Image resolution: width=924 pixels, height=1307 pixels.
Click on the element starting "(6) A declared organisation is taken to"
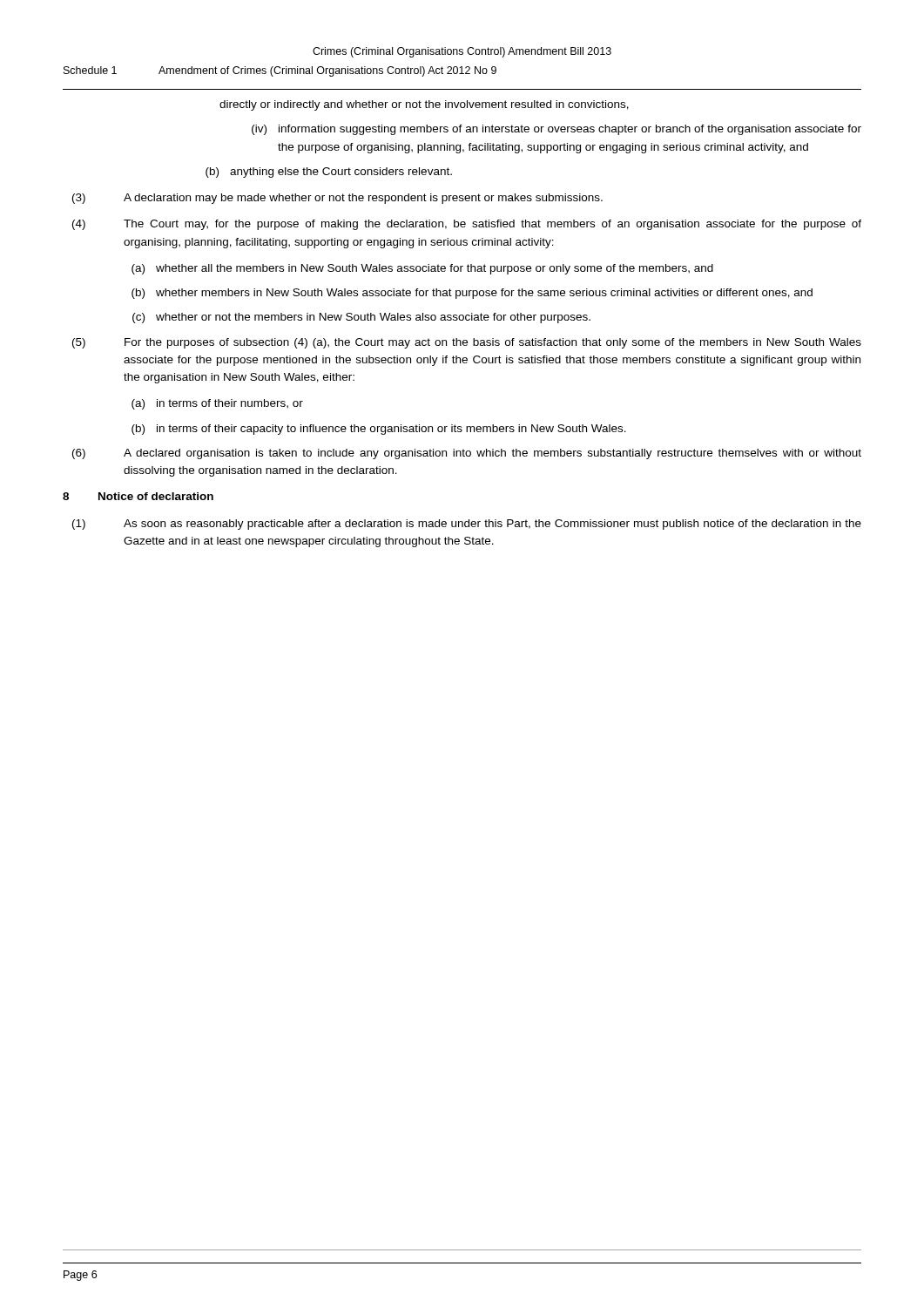(462, 462)
